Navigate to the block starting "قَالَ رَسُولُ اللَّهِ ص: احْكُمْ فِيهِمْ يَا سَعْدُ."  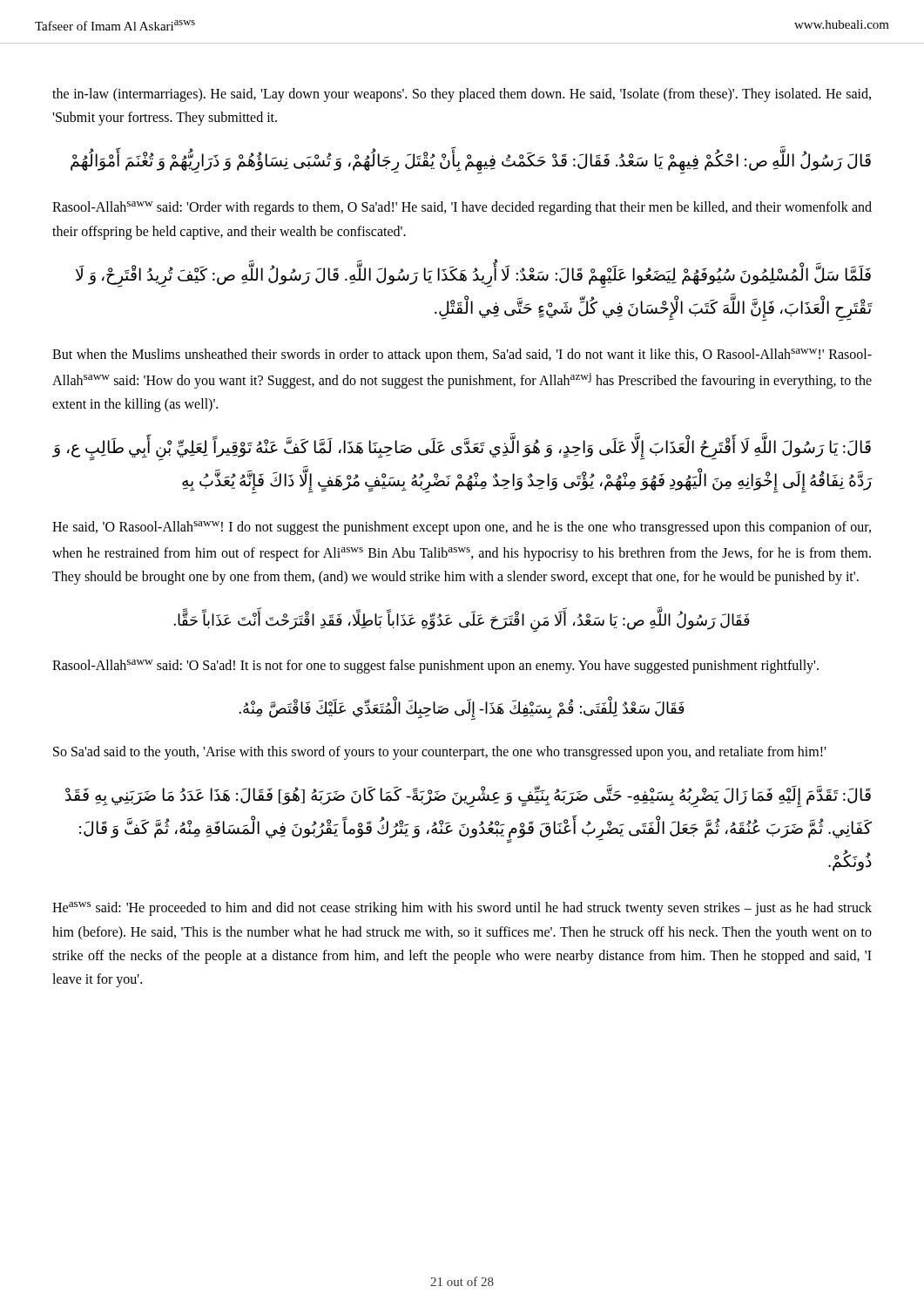[471, 161]
